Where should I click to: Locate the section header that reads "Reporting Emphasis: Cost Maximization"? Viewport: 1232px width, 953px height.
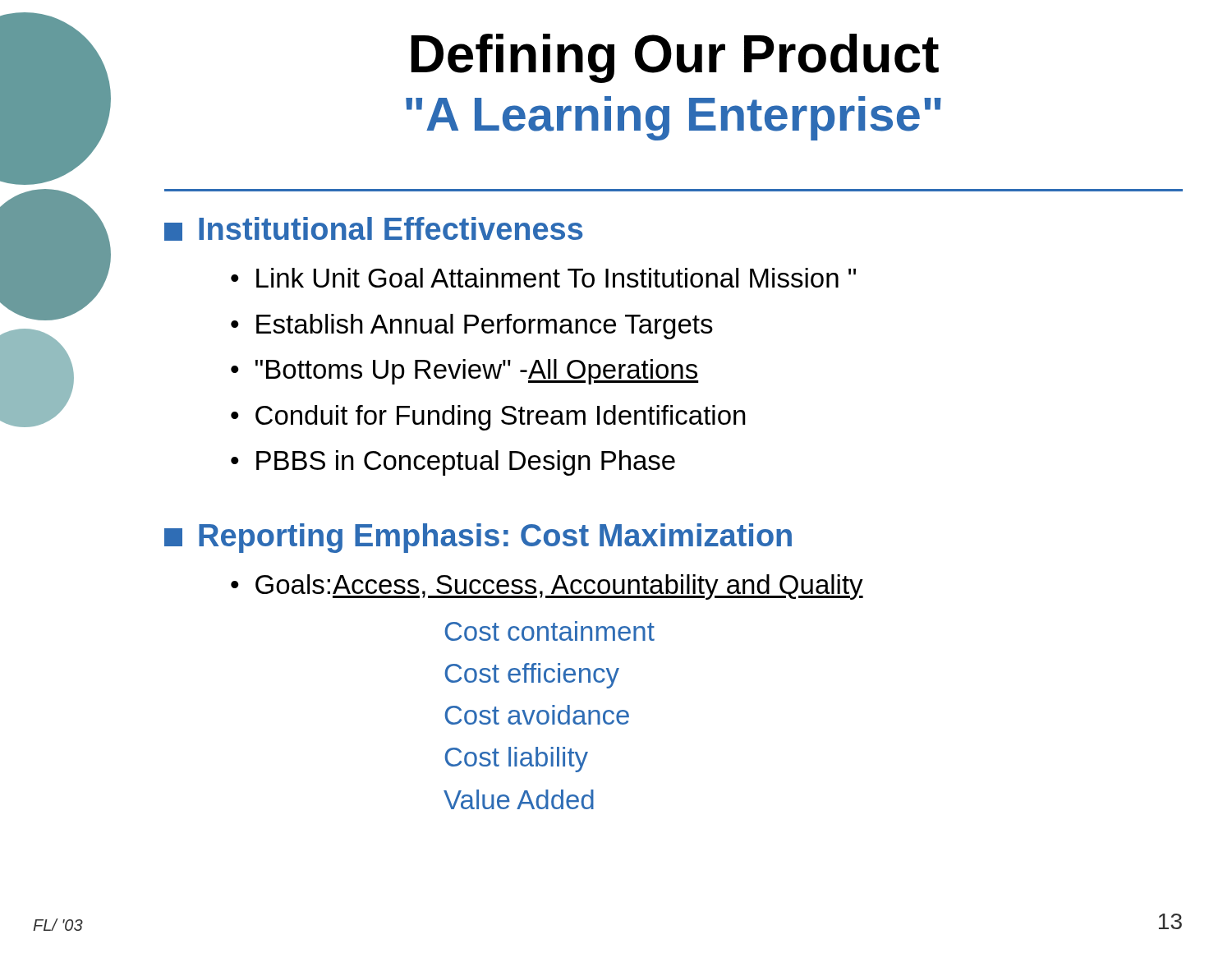coord(479,536)
